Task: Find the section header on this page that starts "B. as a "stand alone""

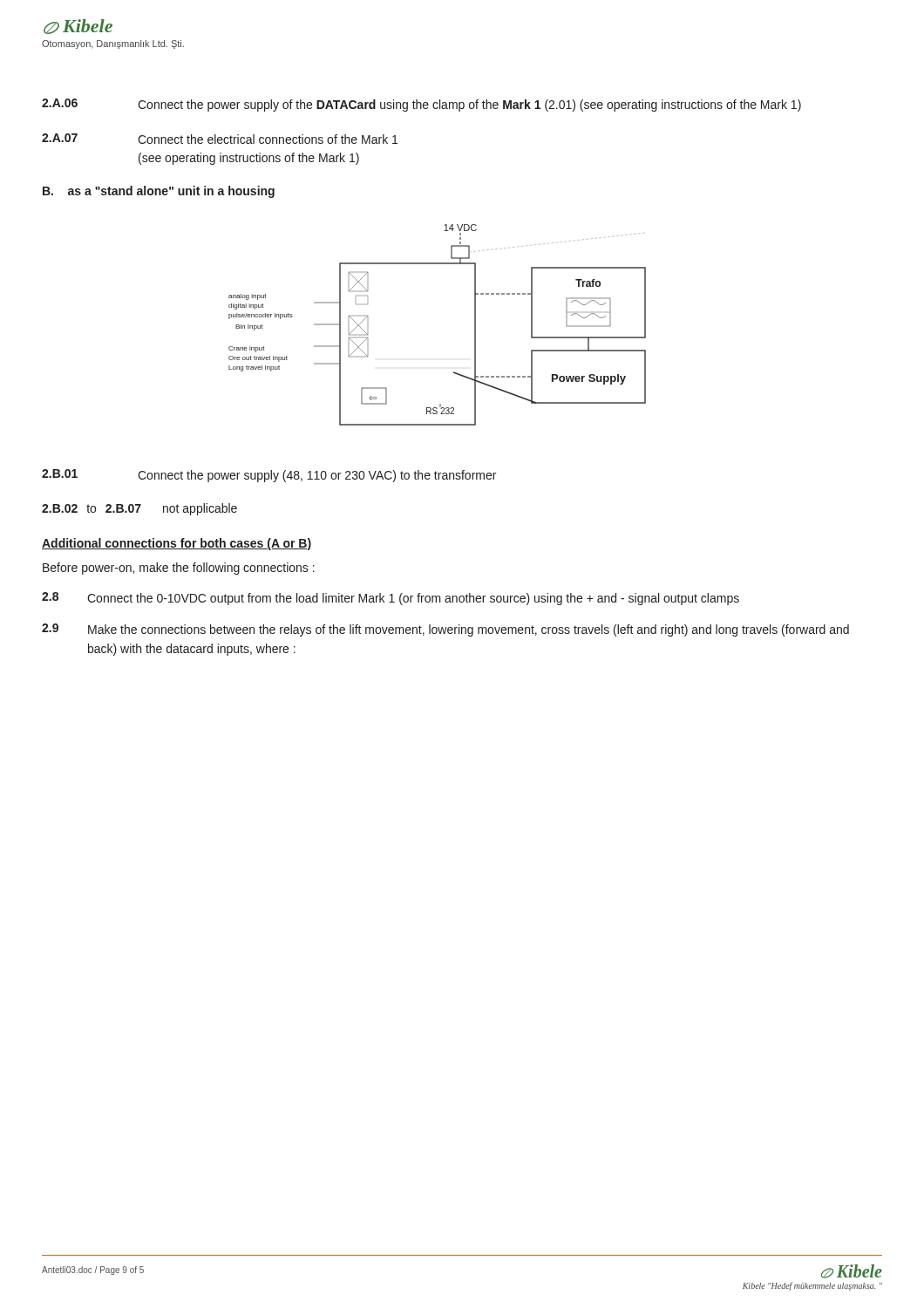Action: pos(159,191)
